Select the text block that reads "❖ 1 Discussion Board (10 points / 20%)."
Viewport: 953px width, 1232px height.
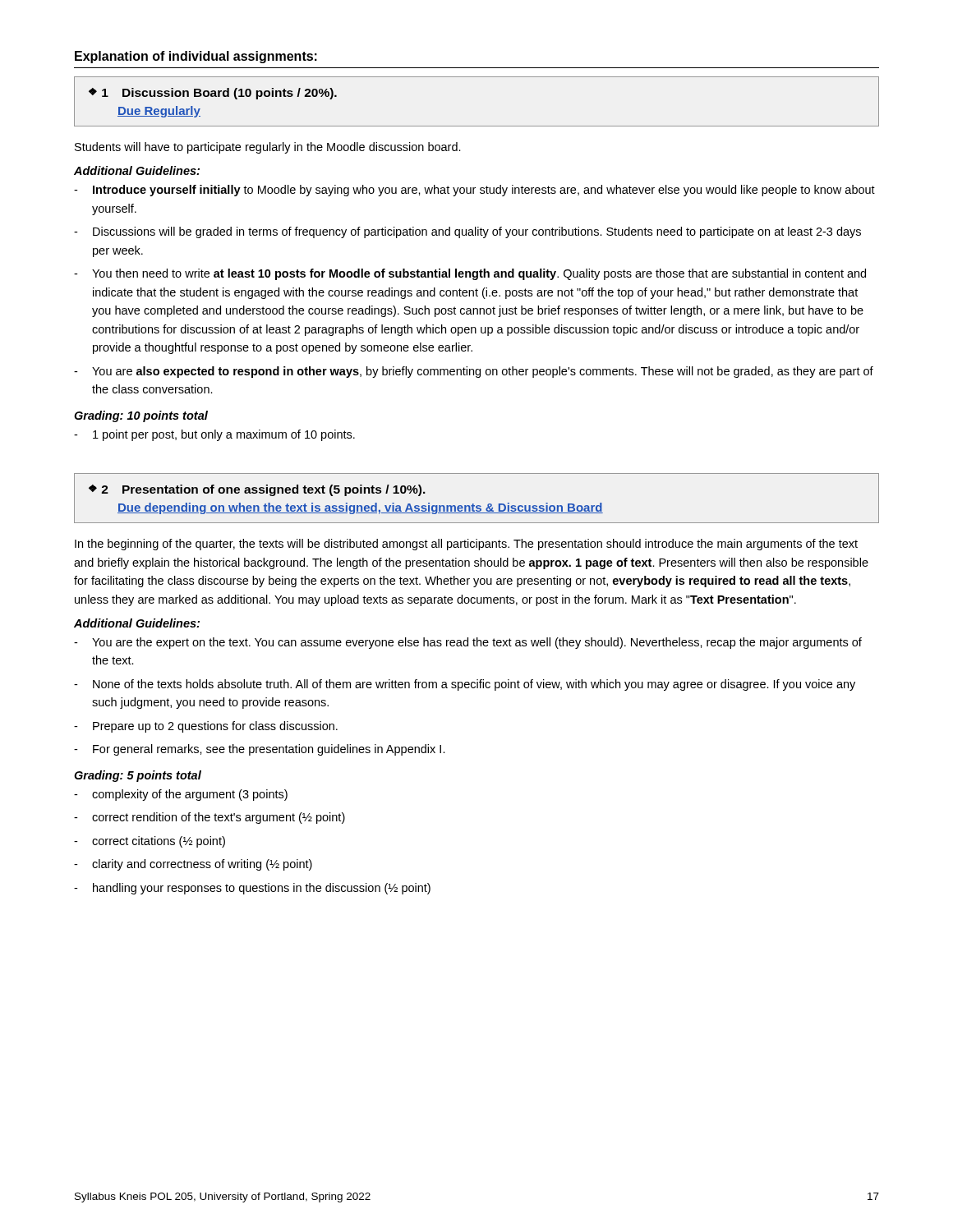(213, 94)
